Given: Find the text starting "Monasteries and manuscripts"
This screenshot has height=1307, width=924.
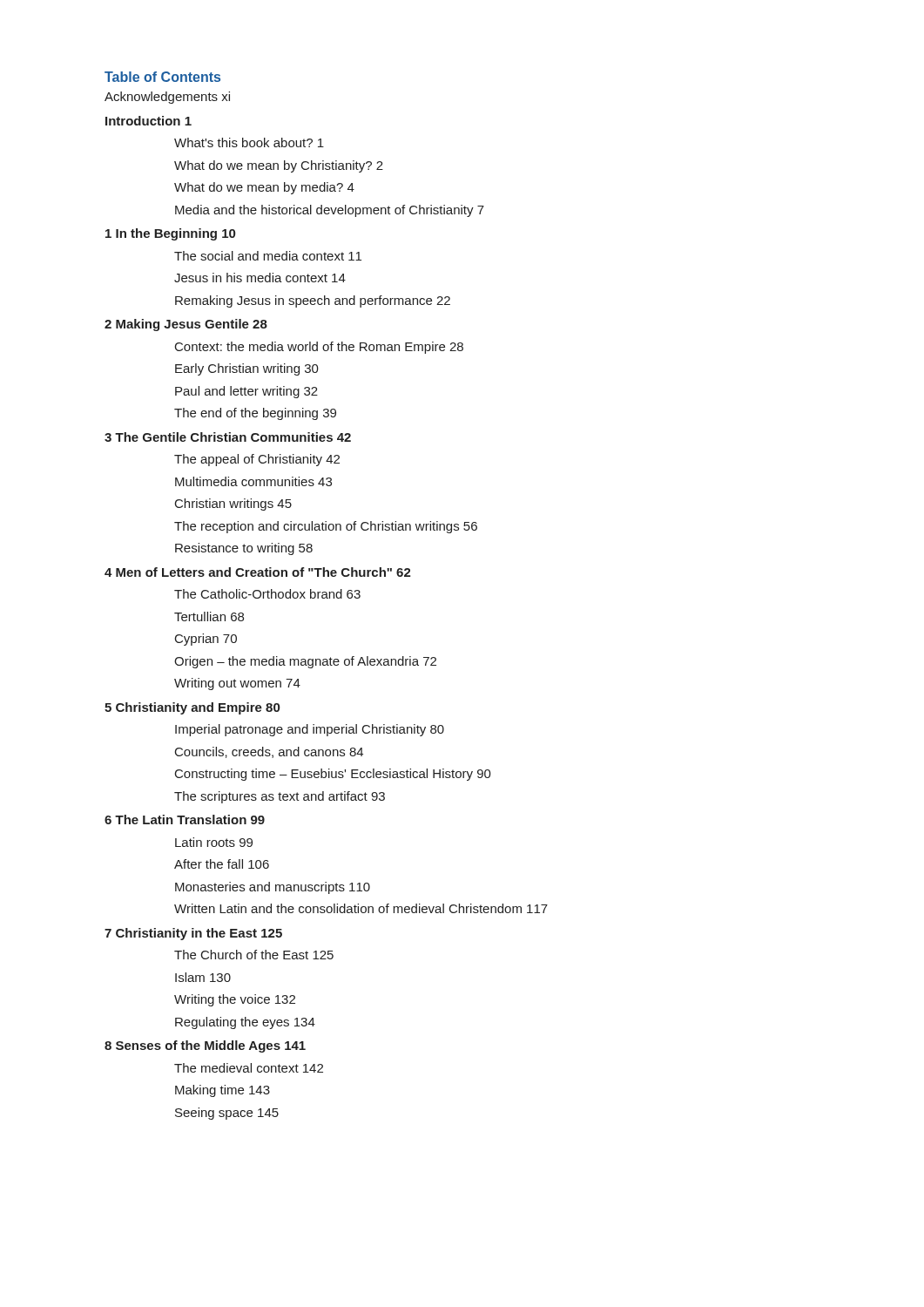Looking at the screenshot, I should [x=272, y=886].
